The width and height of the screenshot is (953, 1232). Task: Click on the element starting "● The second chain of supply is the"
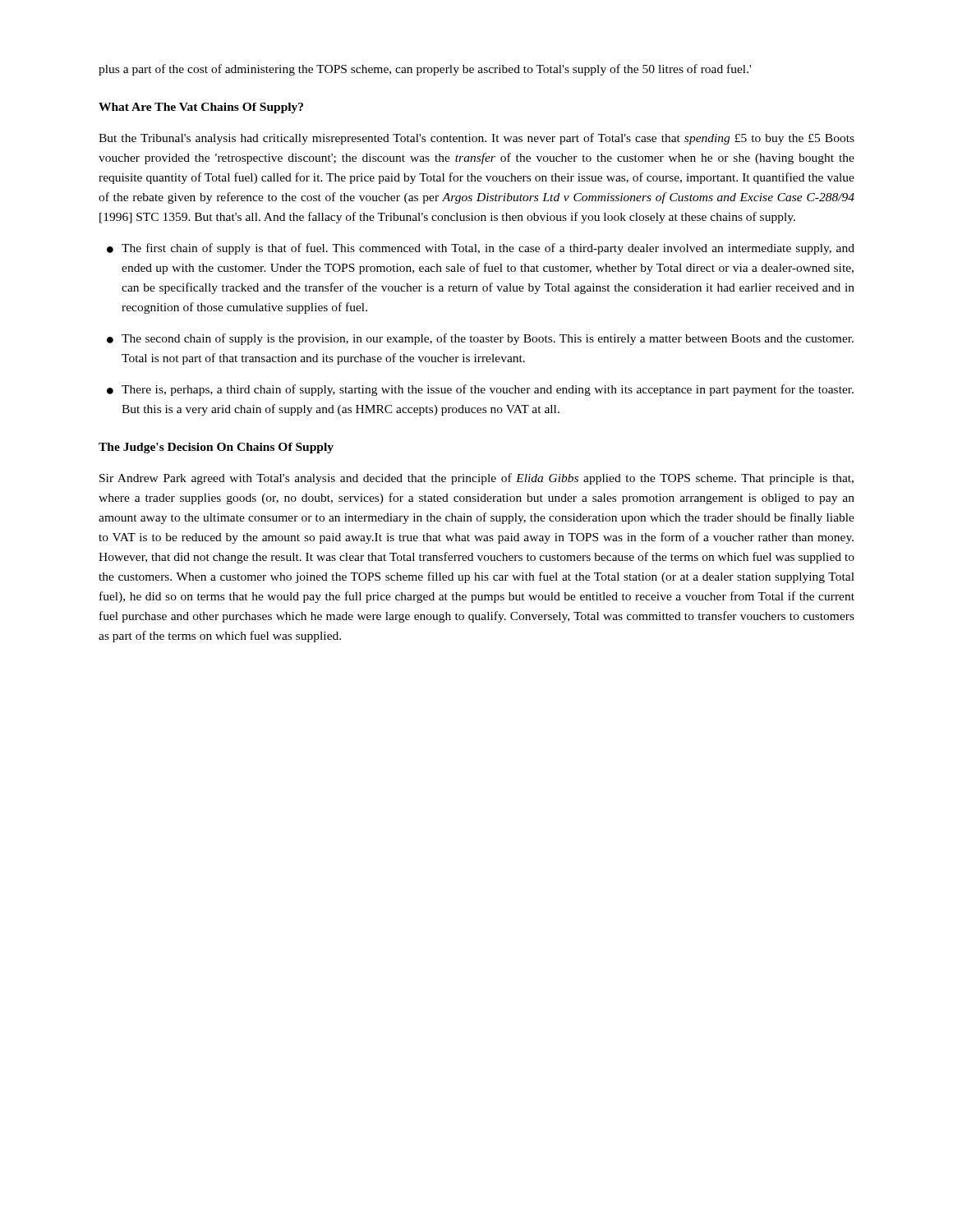[476, 348]
